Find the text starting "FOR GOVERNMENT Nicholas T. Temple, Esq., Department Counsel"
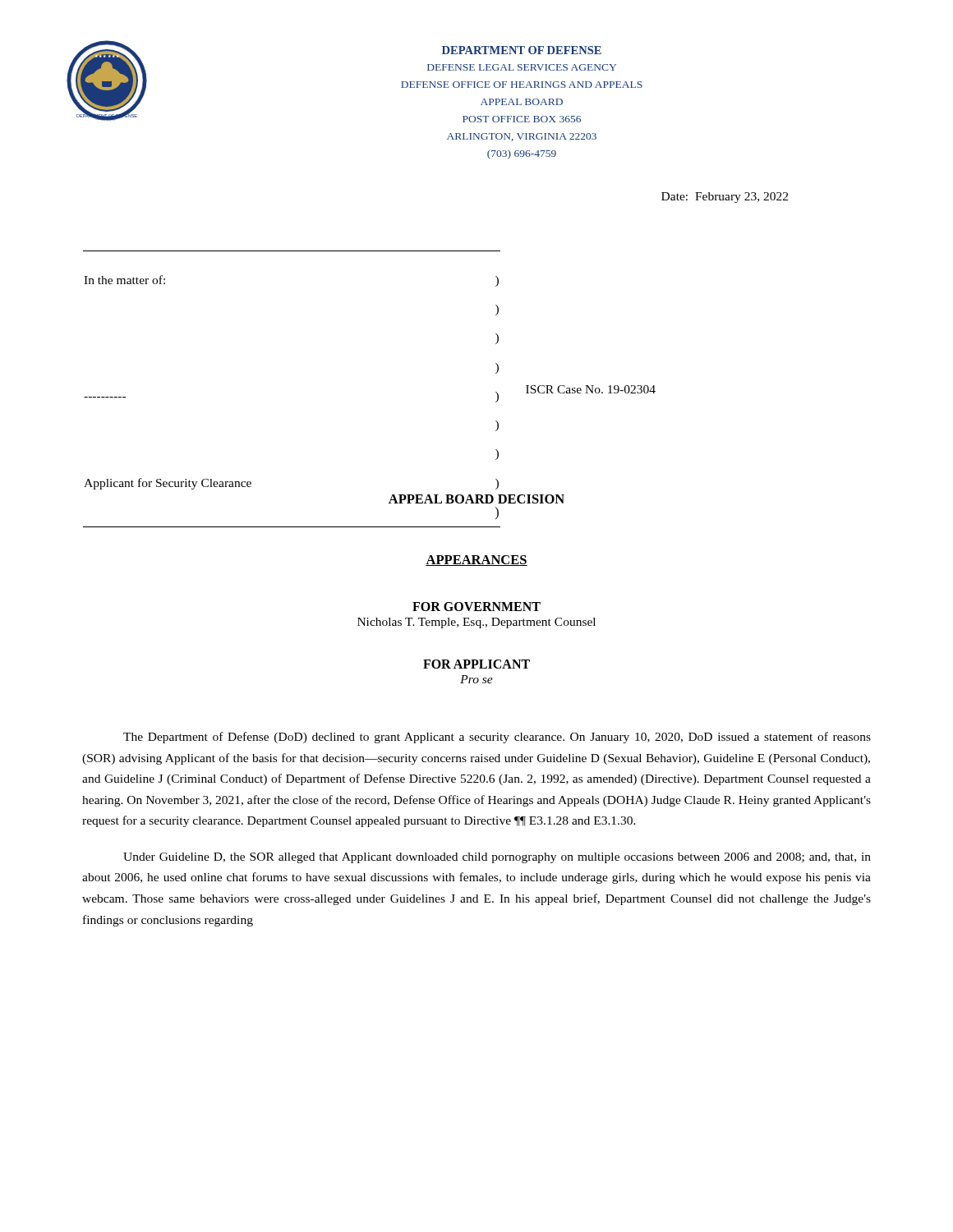This screenshot has height=1232, width=953. click(x=476, y=614)
